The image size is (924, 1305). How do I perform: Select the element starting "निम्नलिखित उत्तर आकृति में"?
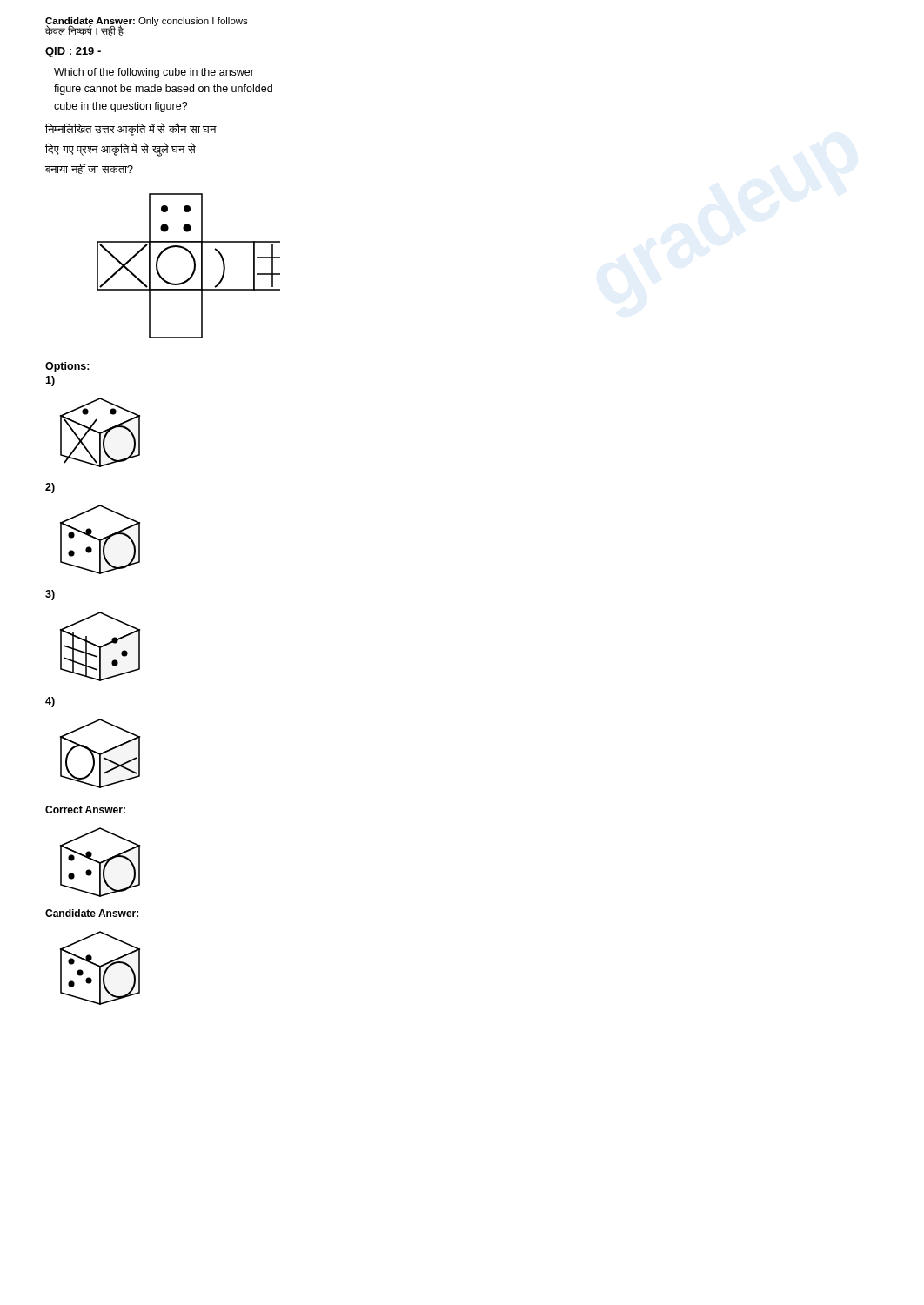[131, 149]
